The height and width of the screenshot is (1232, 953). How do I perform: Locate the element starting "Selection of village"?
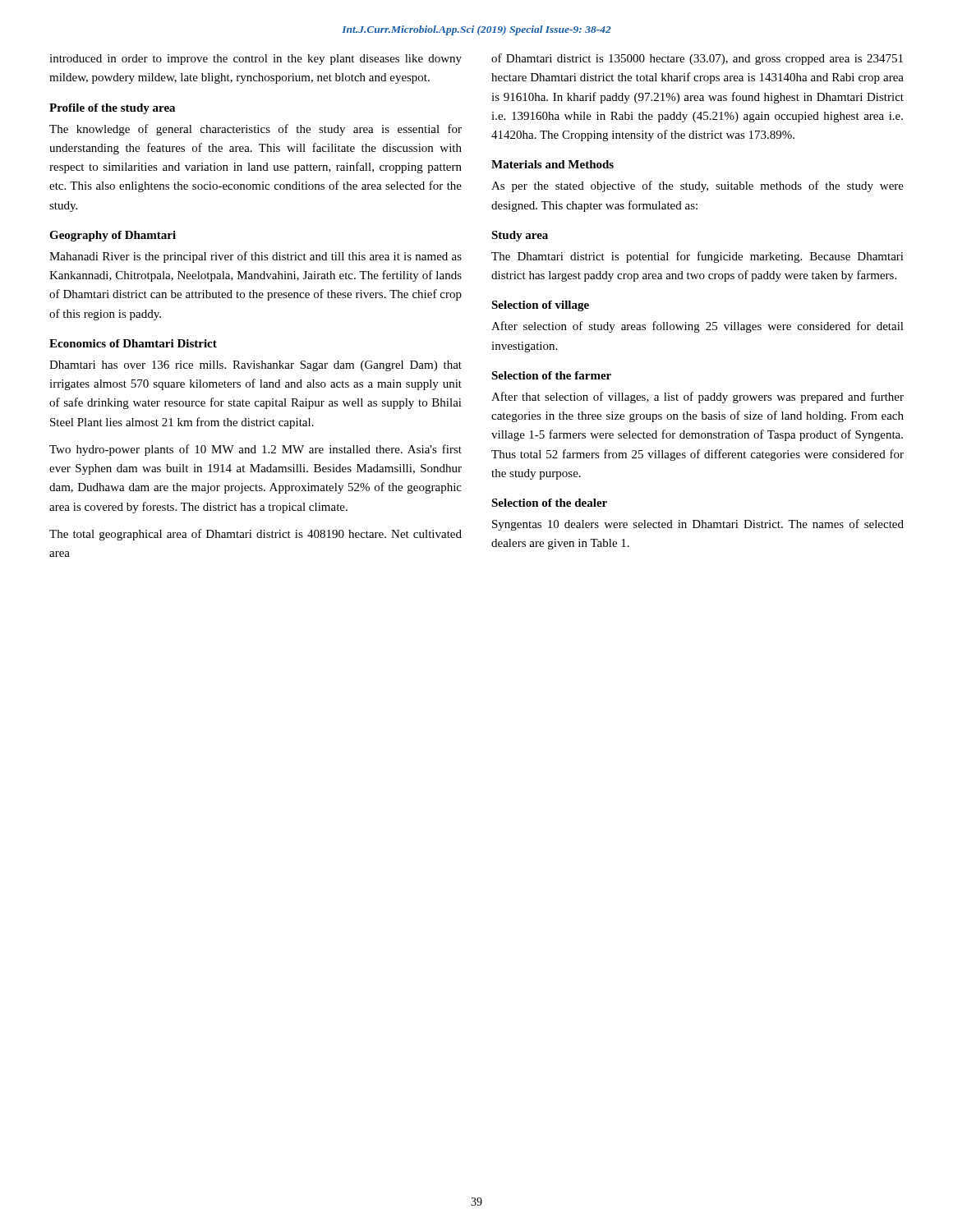click(x=540, y=305)
